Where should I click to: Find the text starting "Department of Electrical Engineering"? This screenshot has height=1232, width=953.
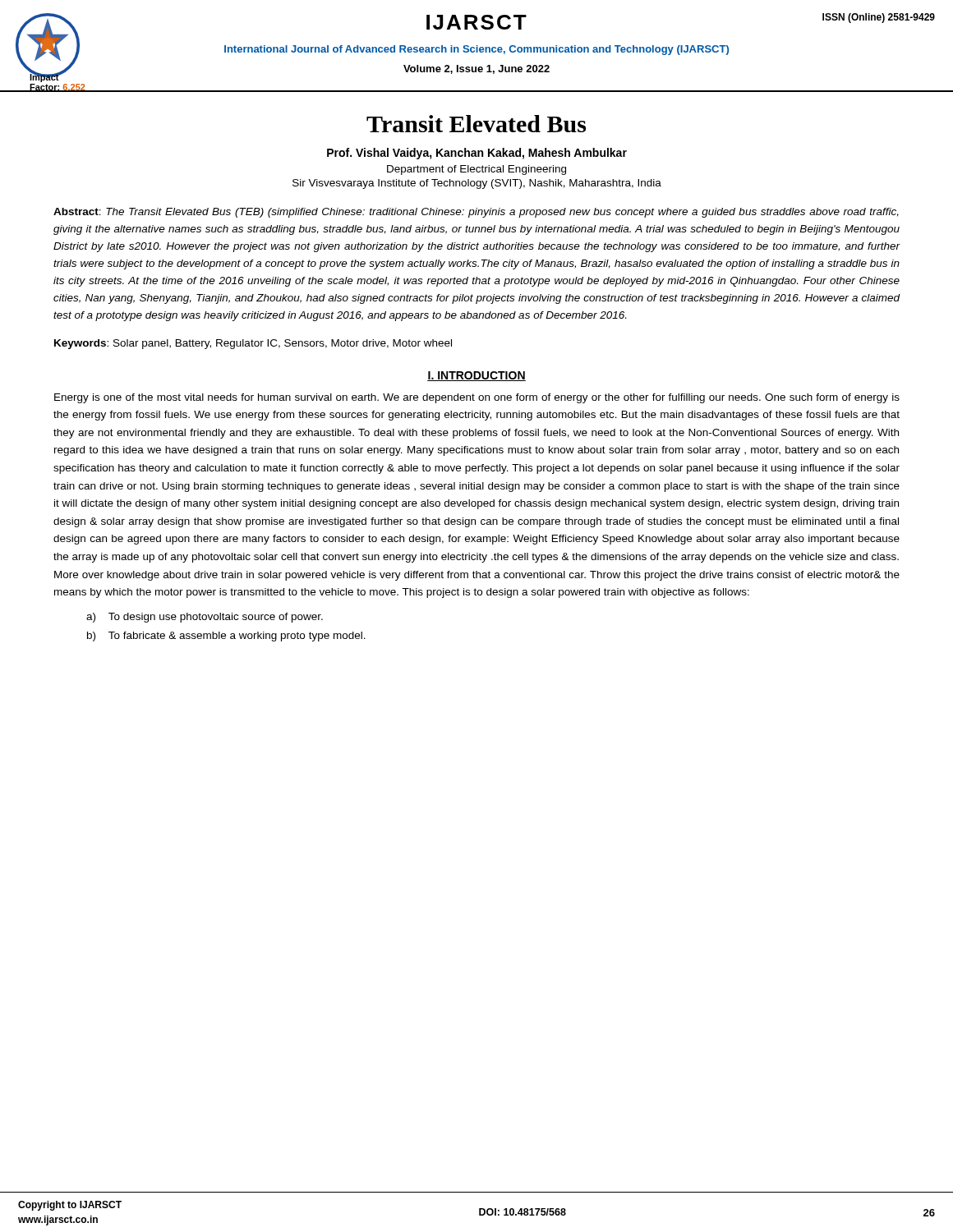[476, 169]
